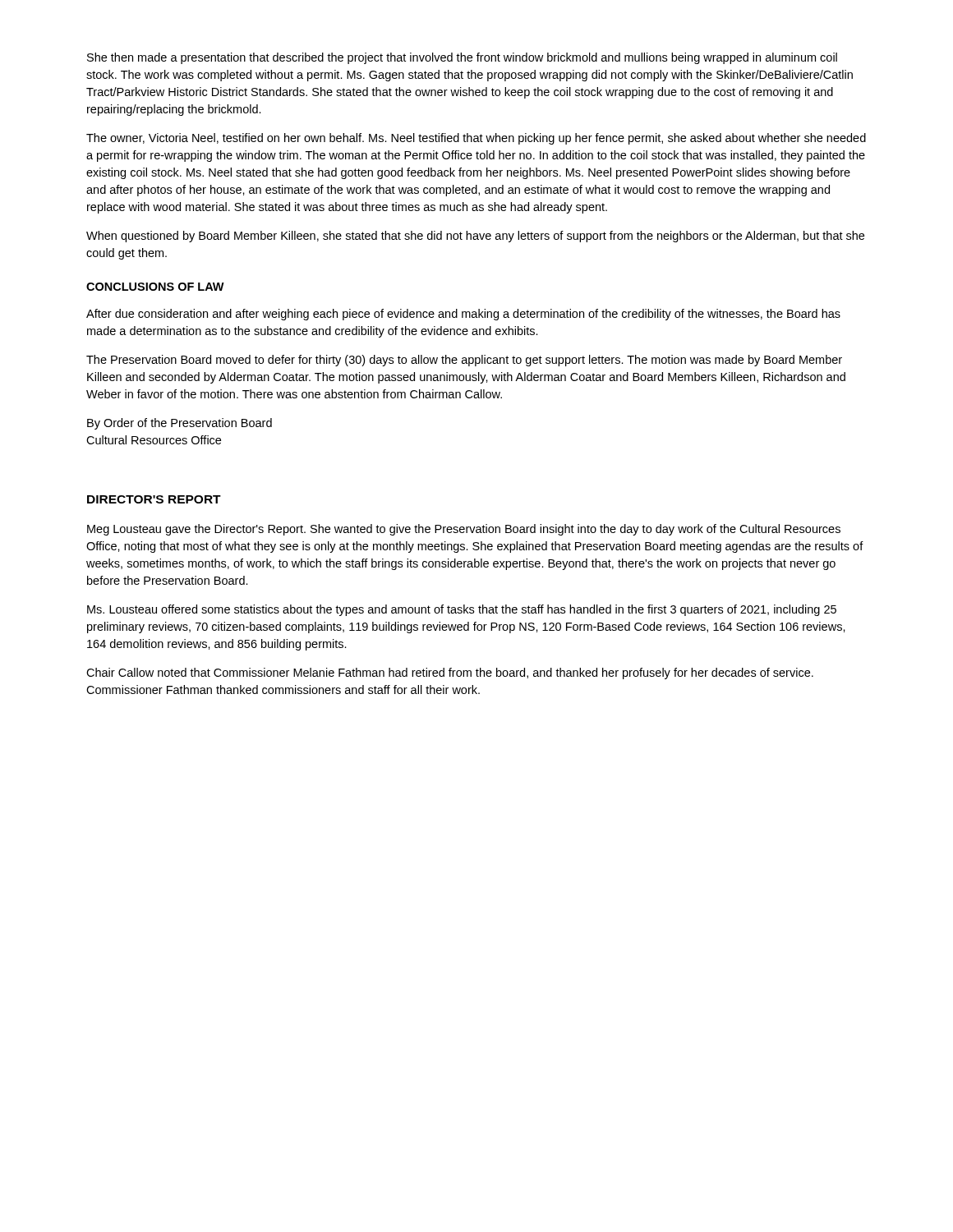Find the block on this page that starts "She then made a"
The image size is (953, 1232).
click(476, 84)
